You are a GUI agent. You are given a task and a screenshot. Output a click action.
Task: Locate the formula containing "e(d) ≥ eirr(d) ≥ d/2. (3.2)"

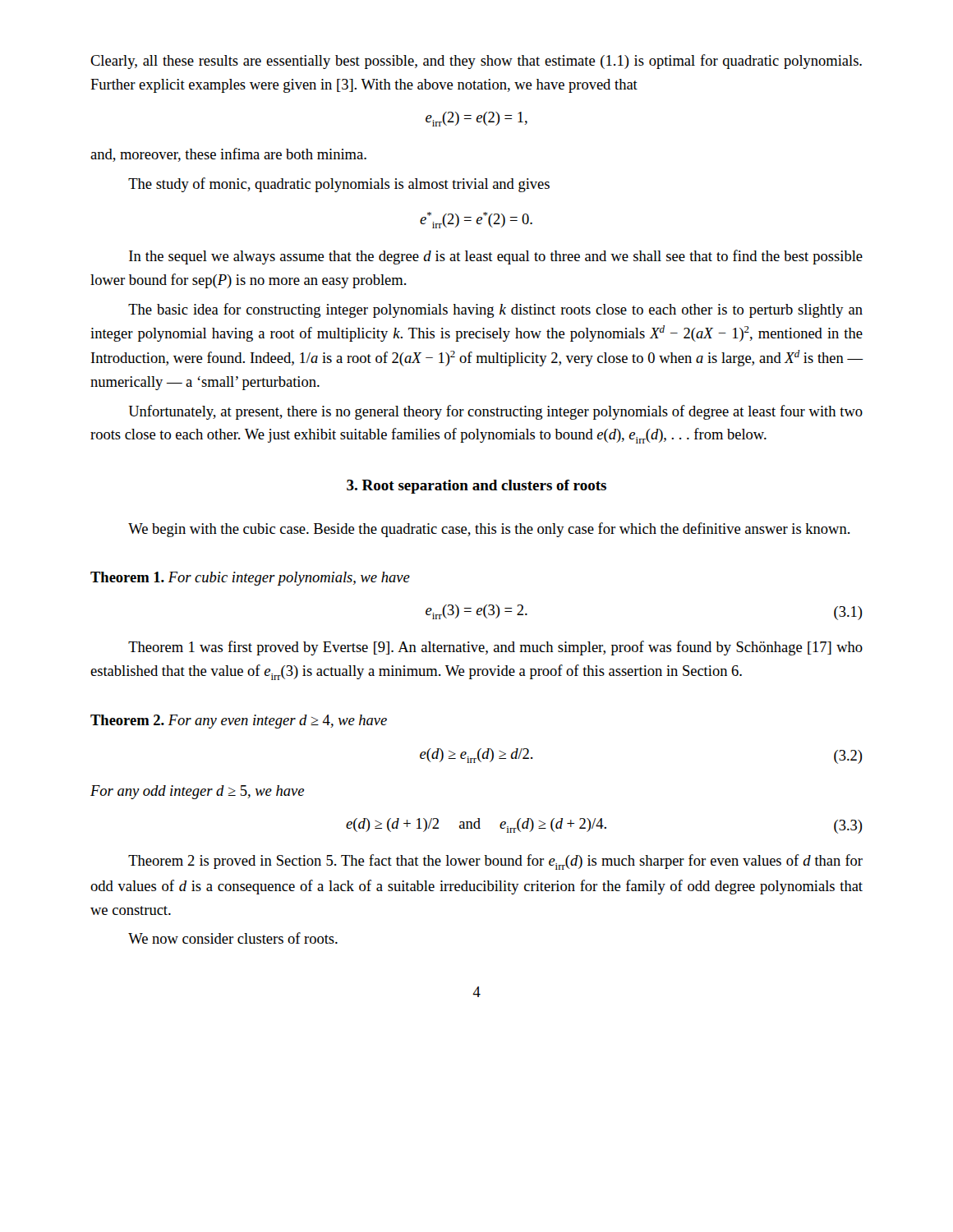pyautogui.click(x=479, y=756)
